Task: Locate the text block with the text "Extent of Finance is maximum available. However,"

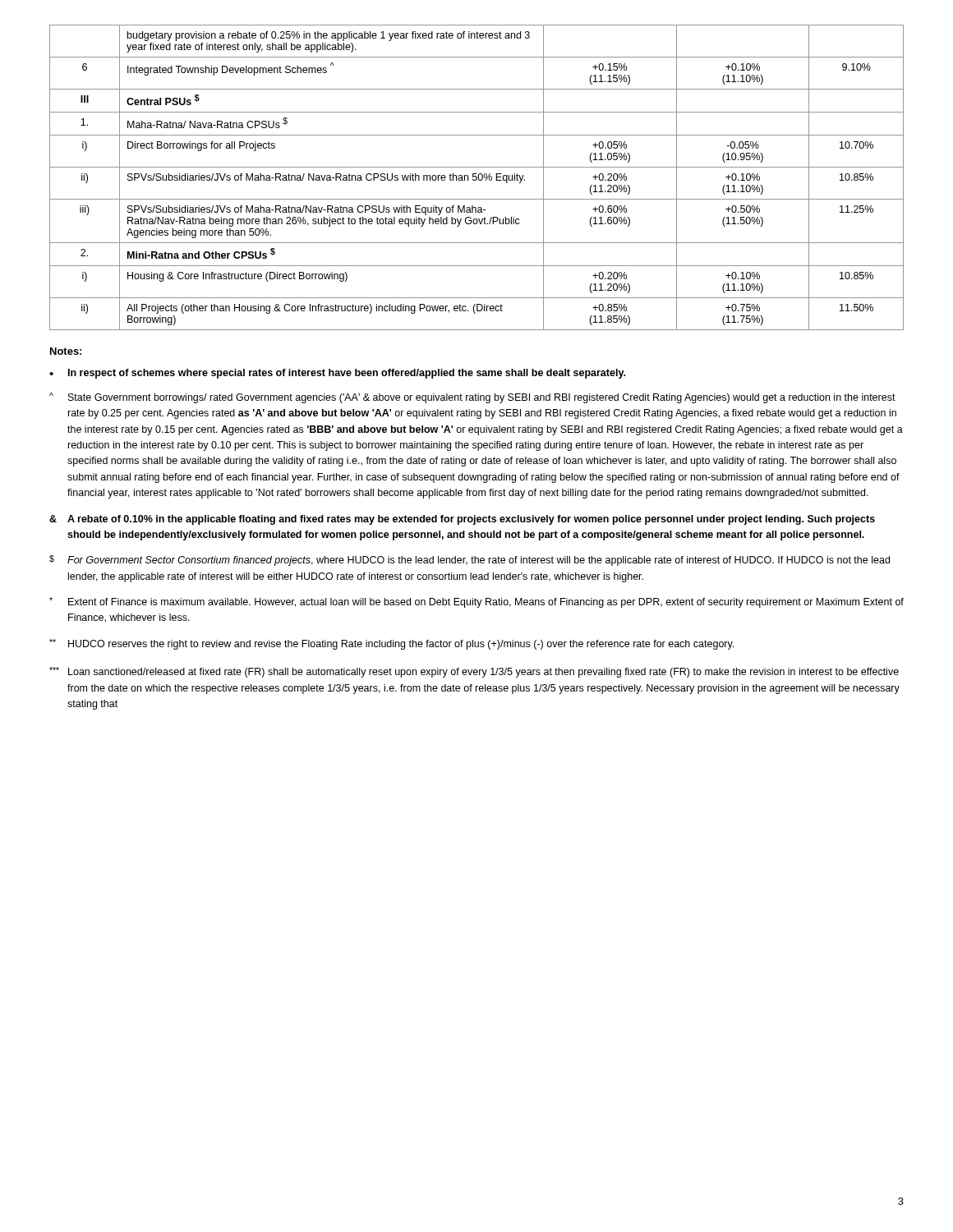Action: 476,611
